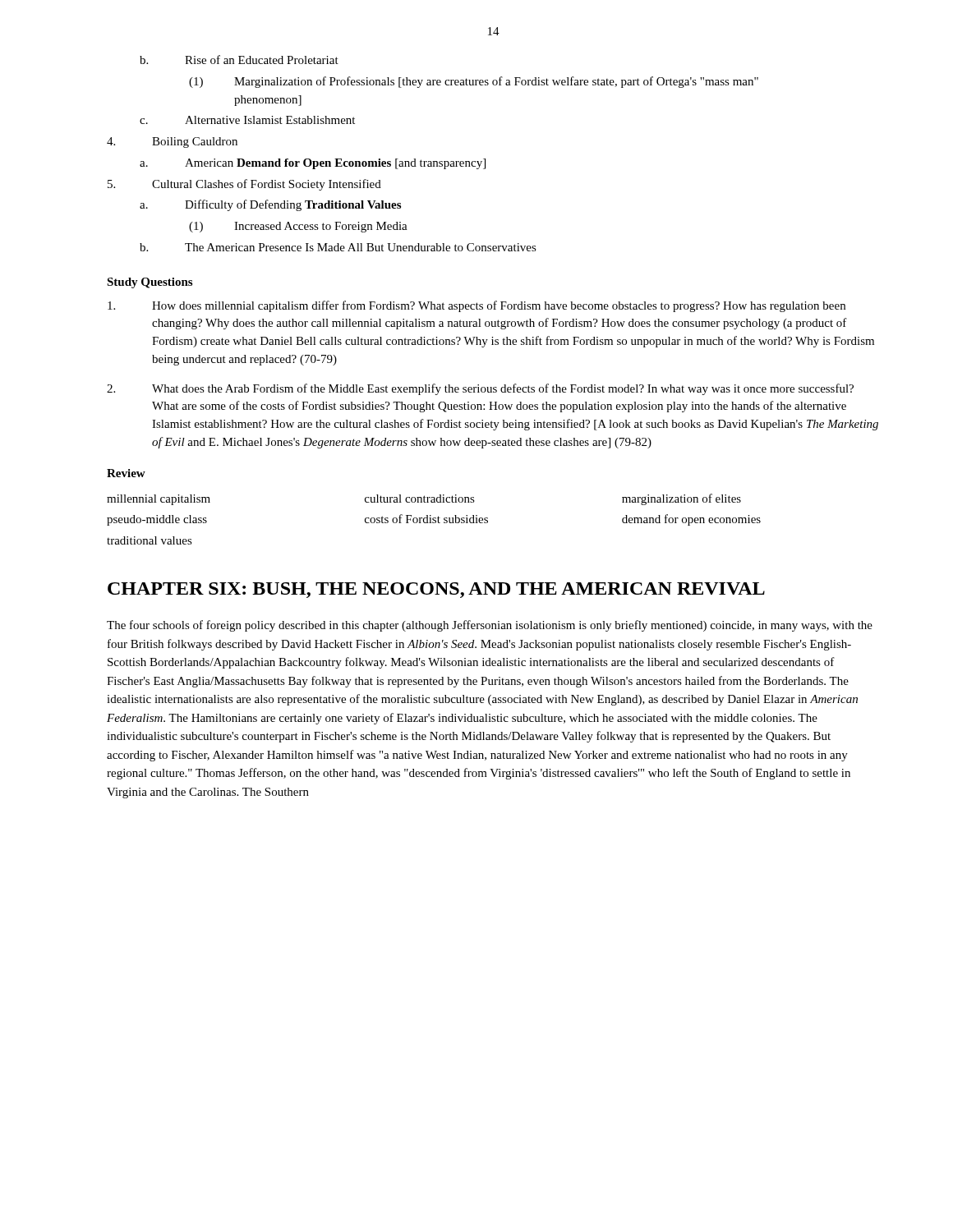Point to "4. Boiling Cauldron"
This screenshot has height=1232, width=953.
pyautogui.click(x=172, y=143)
